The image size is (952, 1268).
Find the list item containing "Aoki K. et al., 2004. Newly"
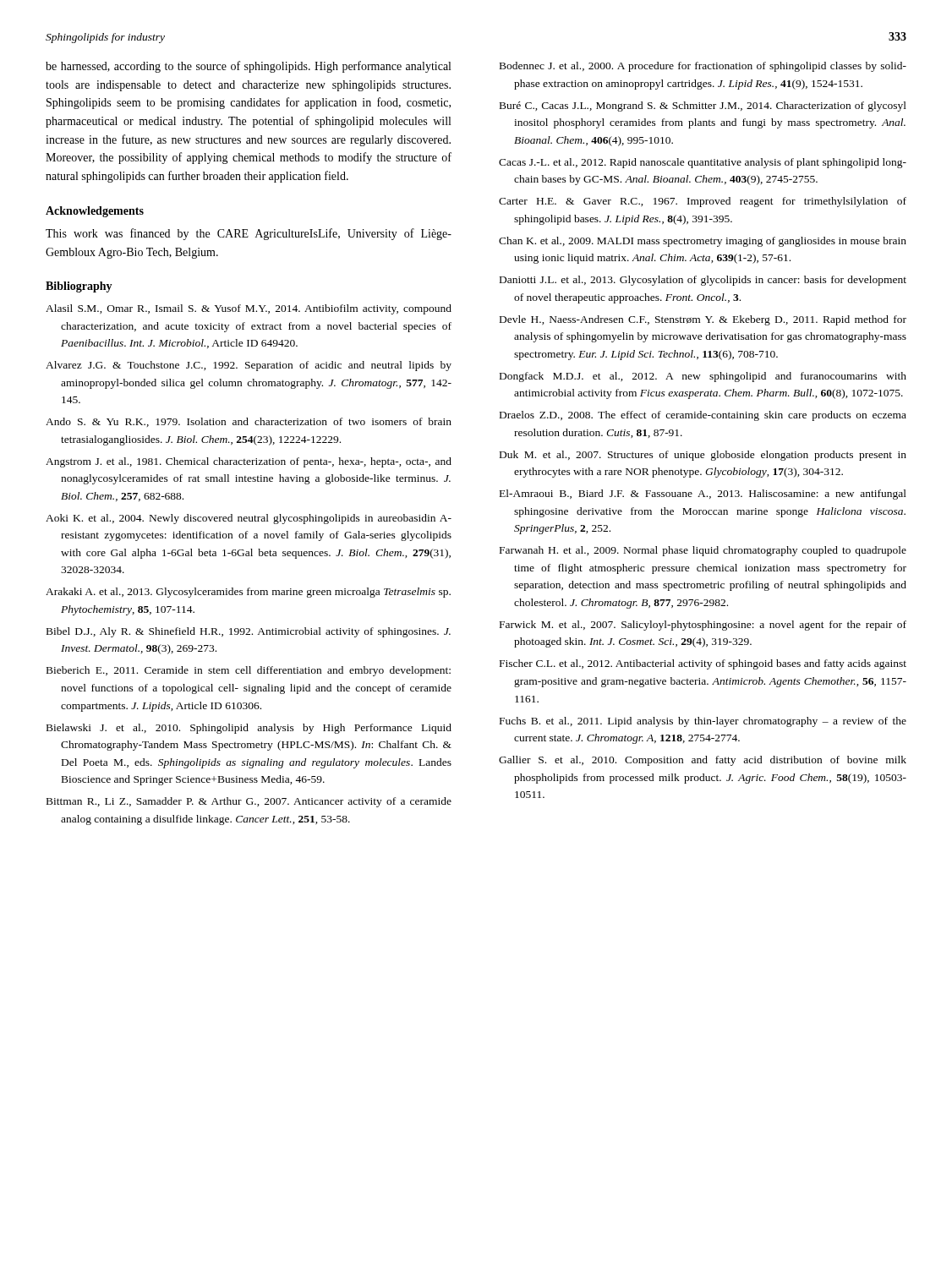tap(249, 544)
